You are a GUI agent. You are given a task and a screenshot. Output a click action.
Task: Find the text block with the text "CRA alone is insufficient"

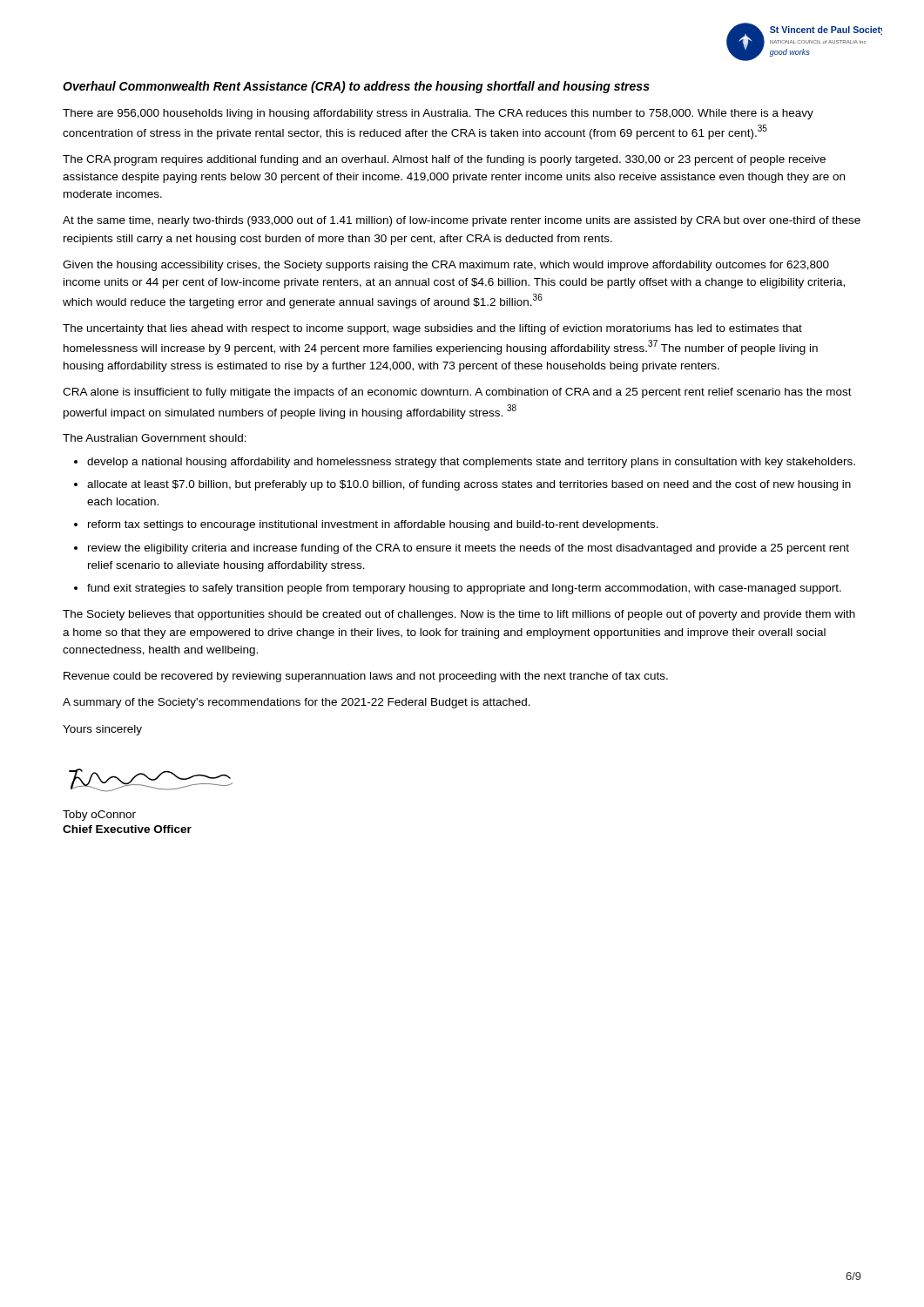point(457,402)
